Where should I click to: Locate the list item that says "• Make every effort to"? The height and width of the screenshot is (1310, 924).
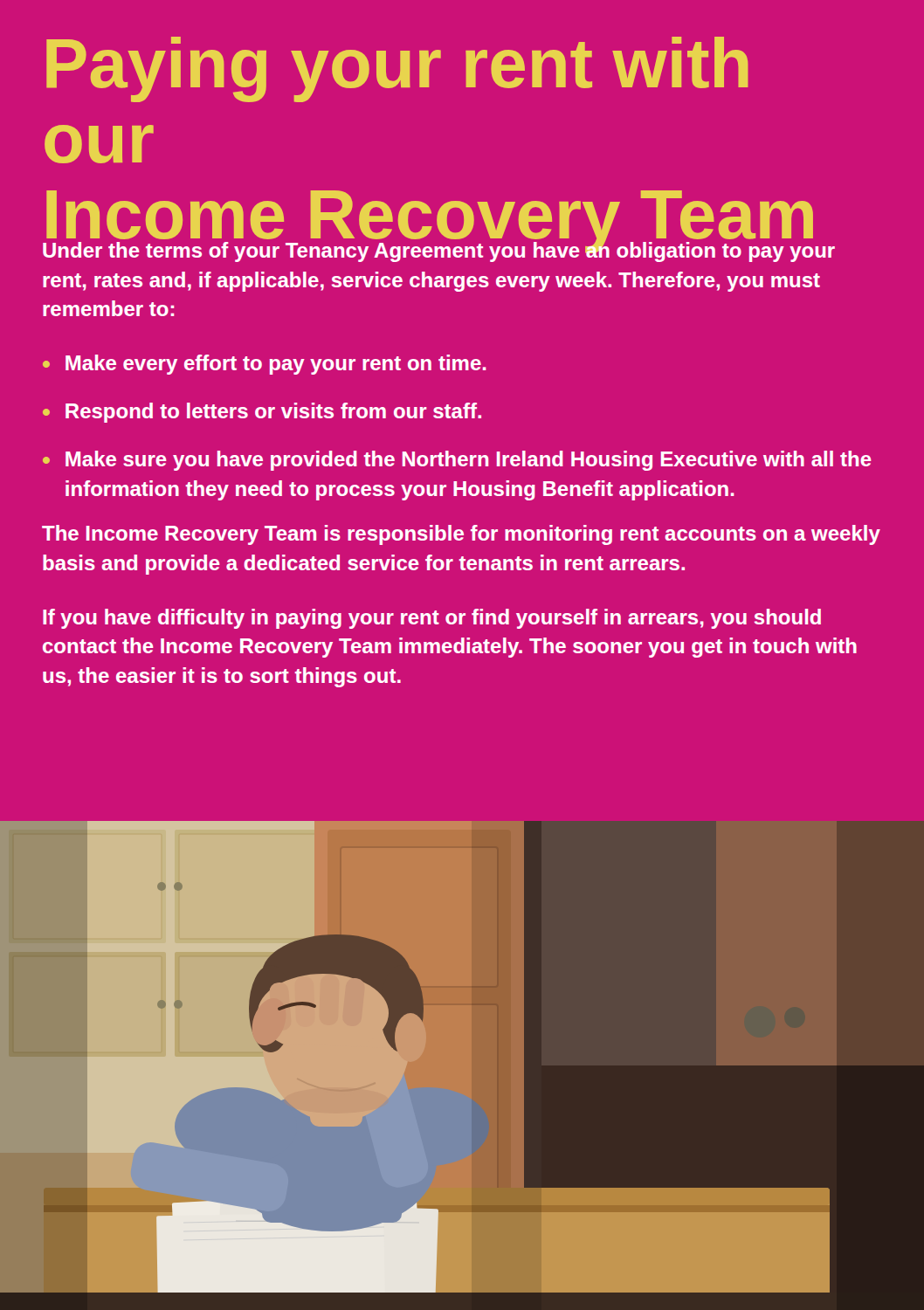[x=265, y=365]
